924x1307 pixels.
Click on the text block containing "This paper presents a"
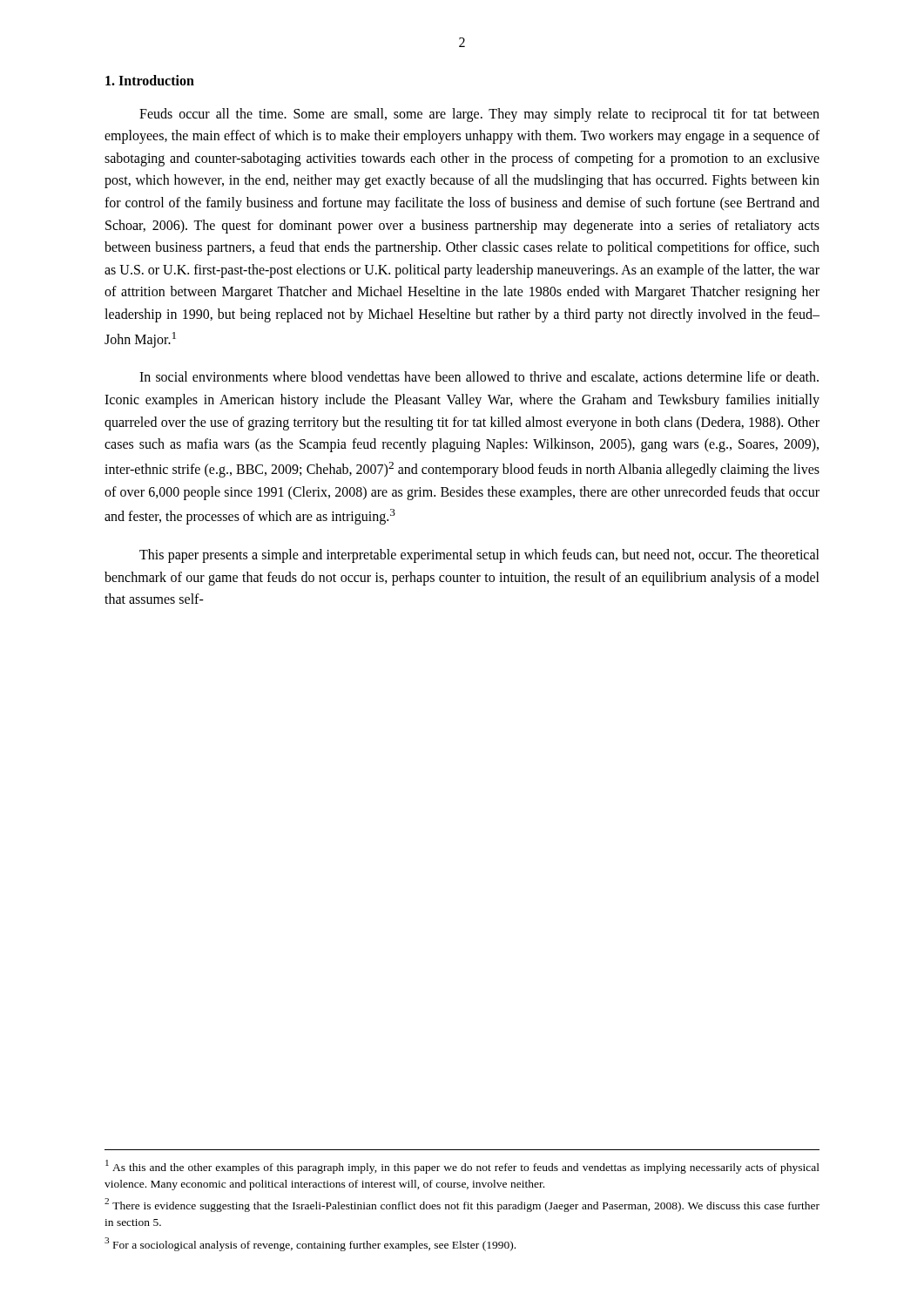click(x=462, y=577)
